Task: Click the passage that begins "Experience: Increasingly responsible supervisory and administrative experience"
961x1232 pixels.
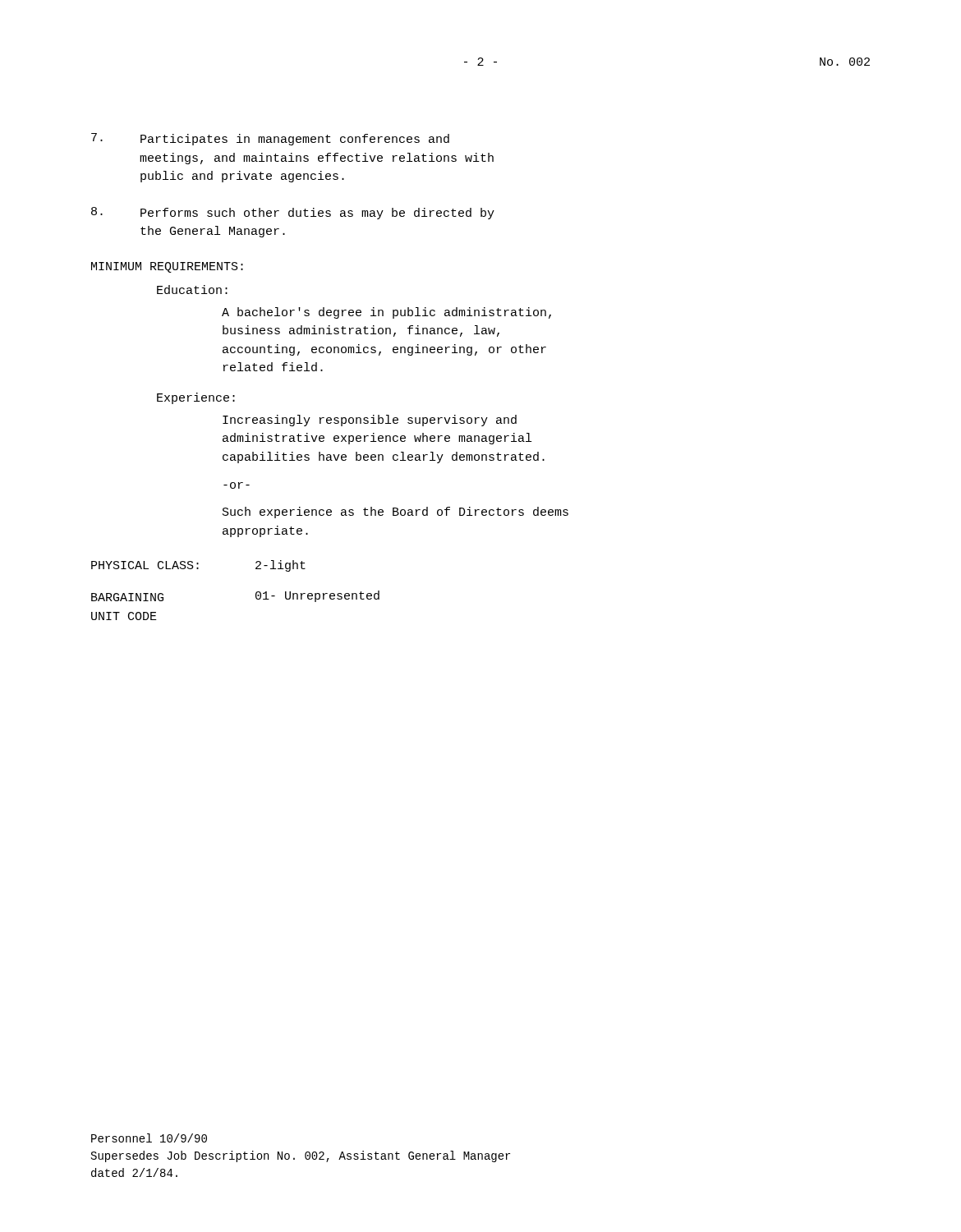Action: click(526, 429)
